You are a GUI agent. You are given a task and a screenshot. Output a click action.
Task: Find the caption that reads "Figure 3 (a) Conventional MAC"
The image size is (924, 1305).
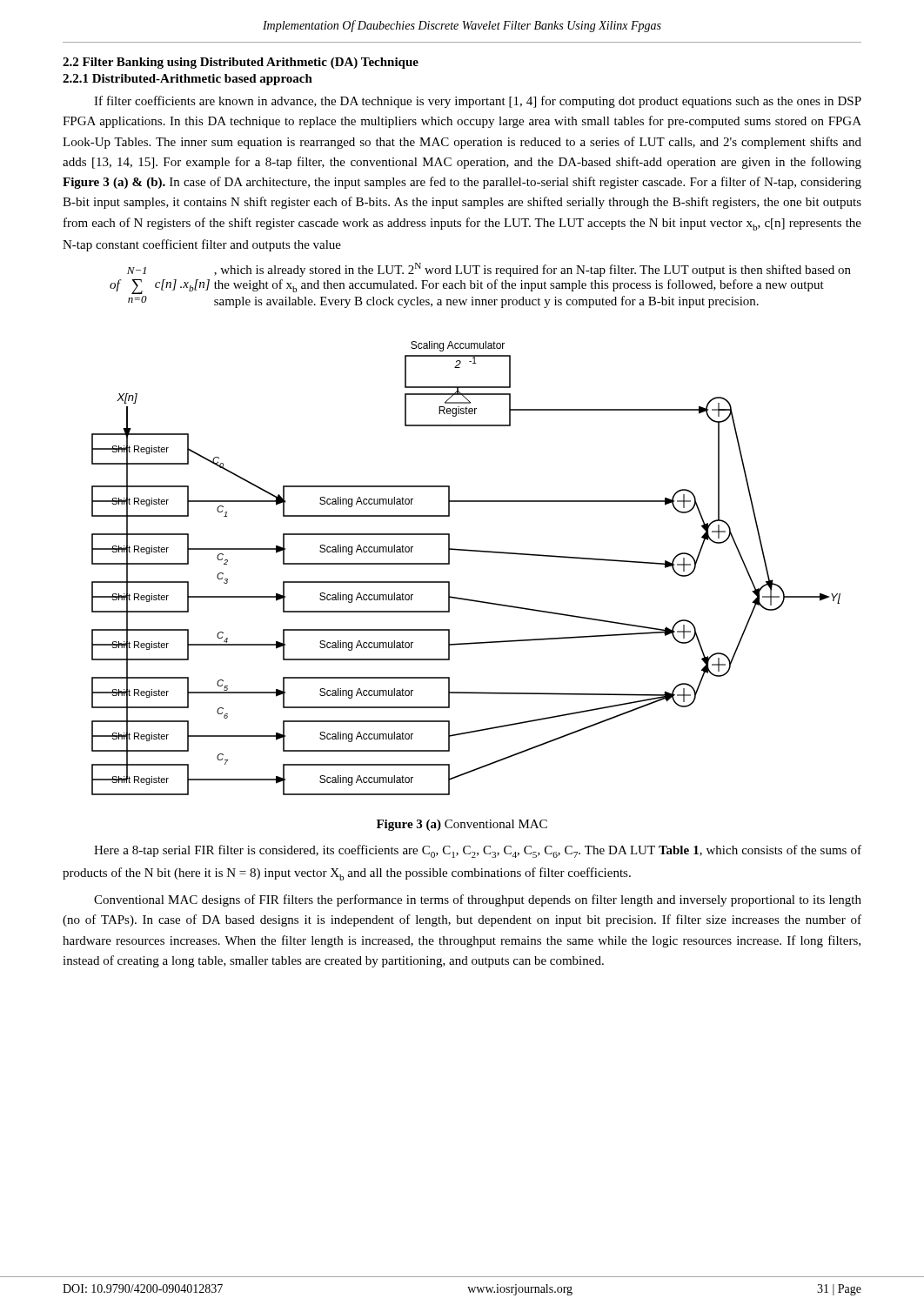pos(462,824)
